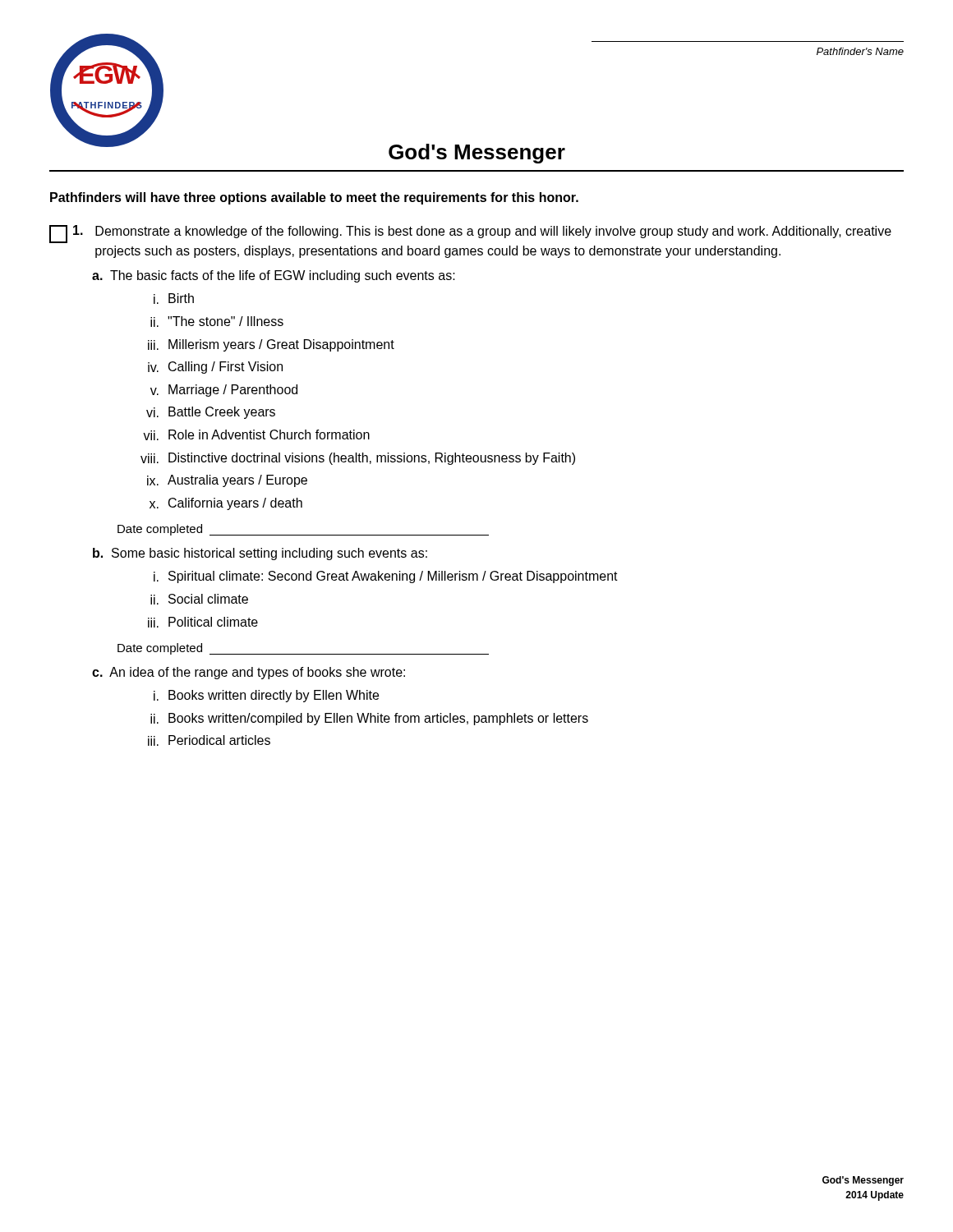Click the passage that begins "viii. Distinctive doctrinal visions (health, missions, Righteousness"
The width and height of the screenshot is (953, 1232).
(x=510, y=459)
